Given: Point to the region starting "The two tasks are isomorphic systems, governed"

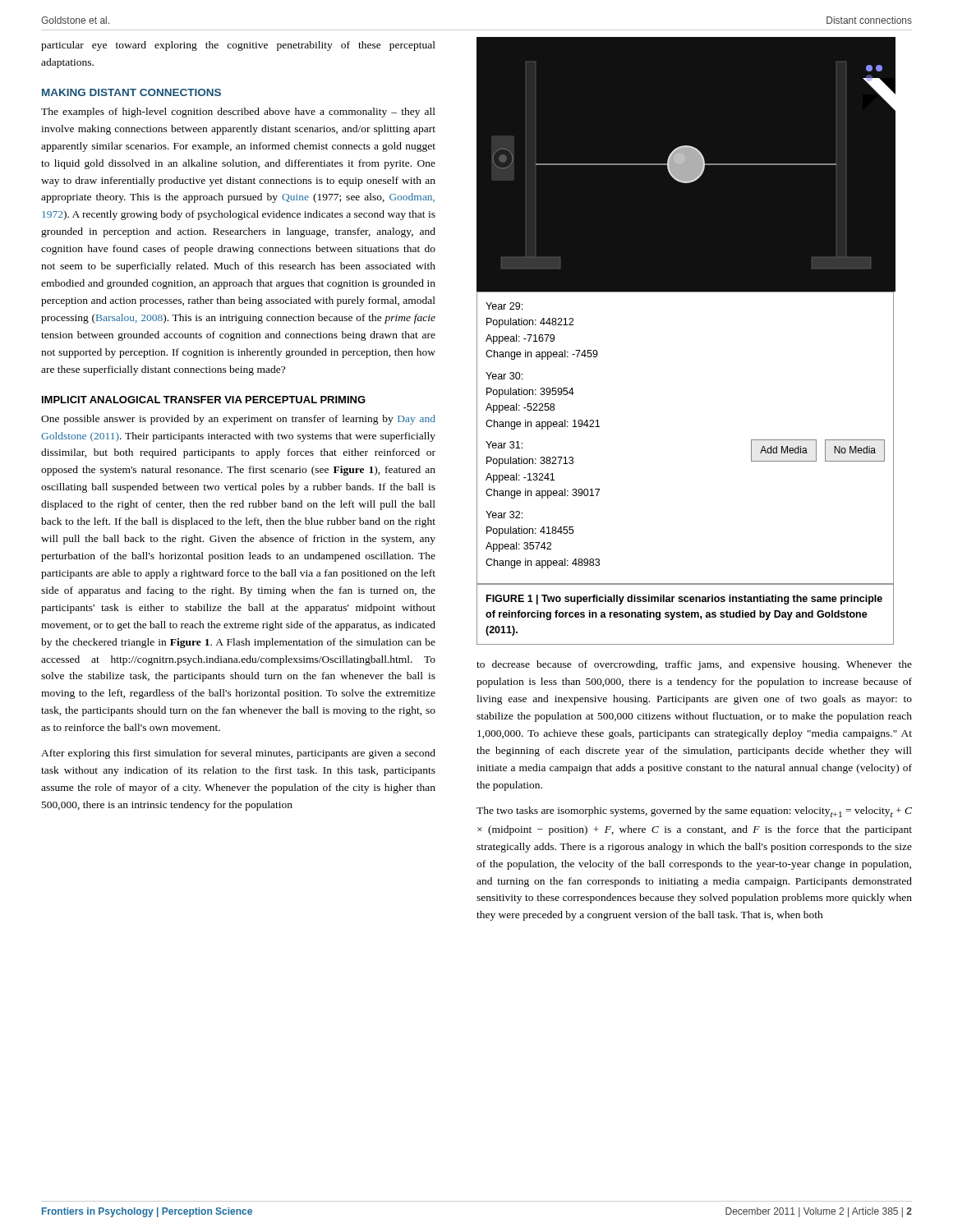Looking at the screenshot, I should pos(694,862).
